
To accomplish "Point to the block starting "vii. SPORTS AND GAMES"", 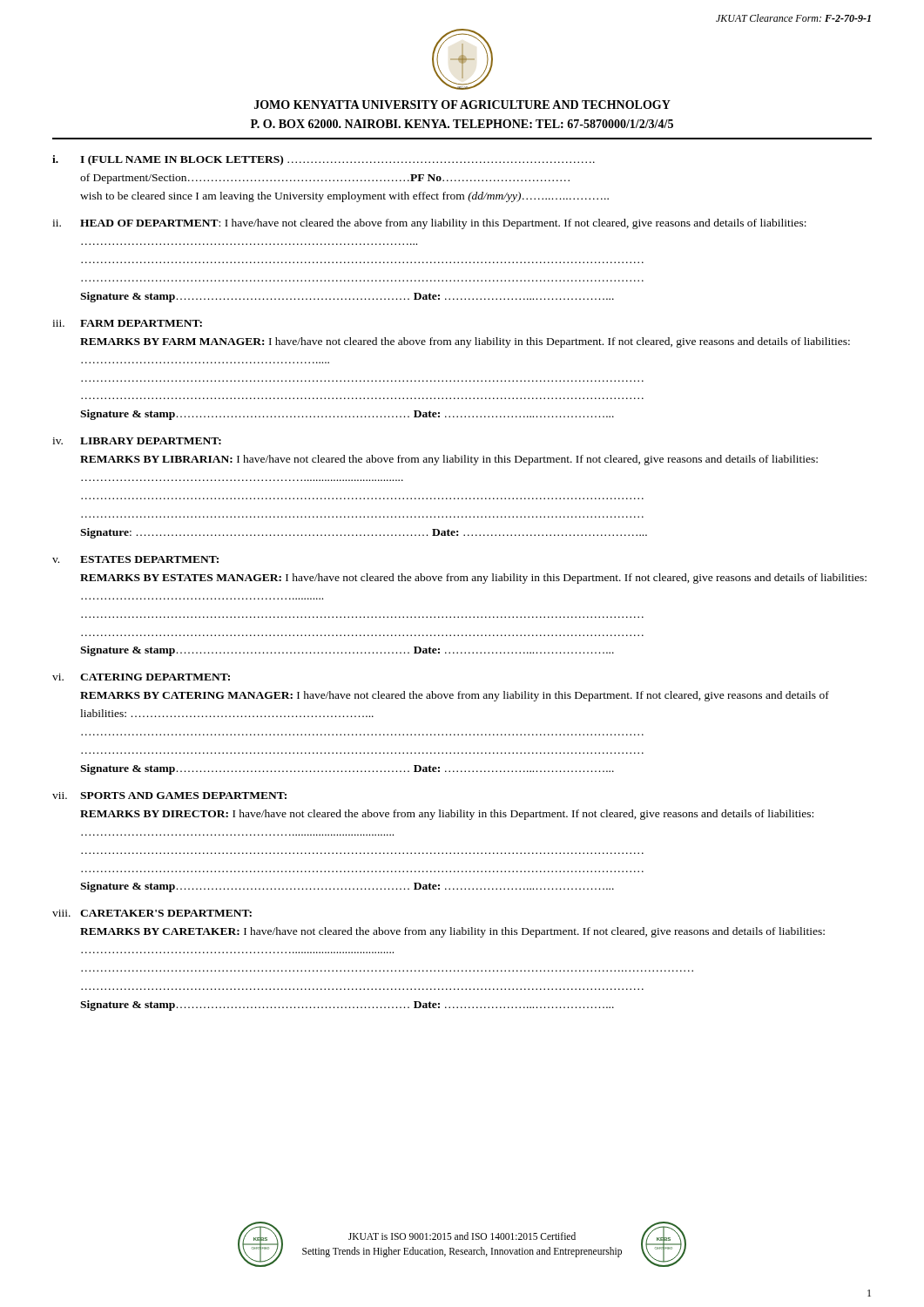I will [462, 841].
